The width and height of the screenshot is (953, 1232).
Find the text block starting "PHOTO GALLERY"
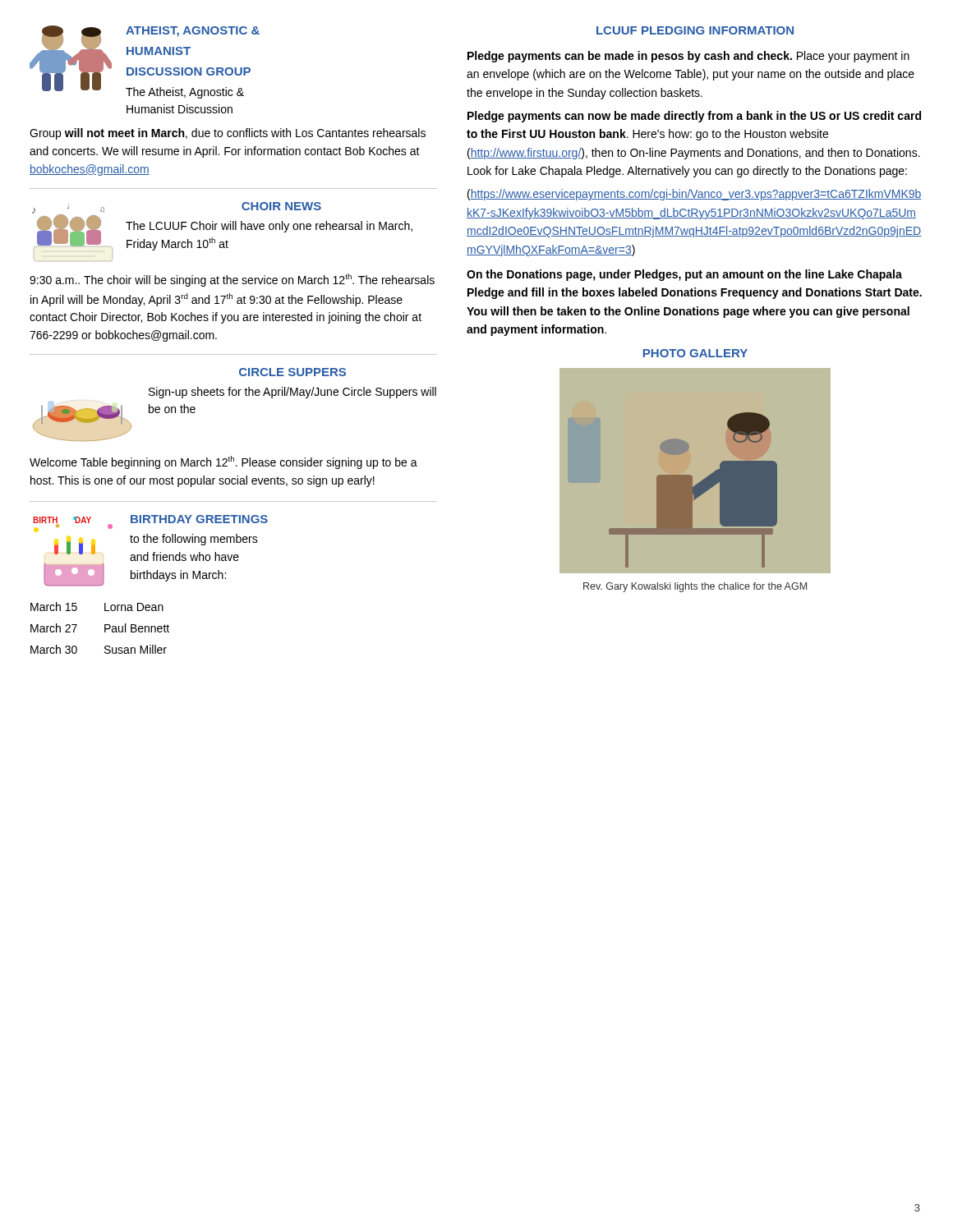click(x=695, y=352)
